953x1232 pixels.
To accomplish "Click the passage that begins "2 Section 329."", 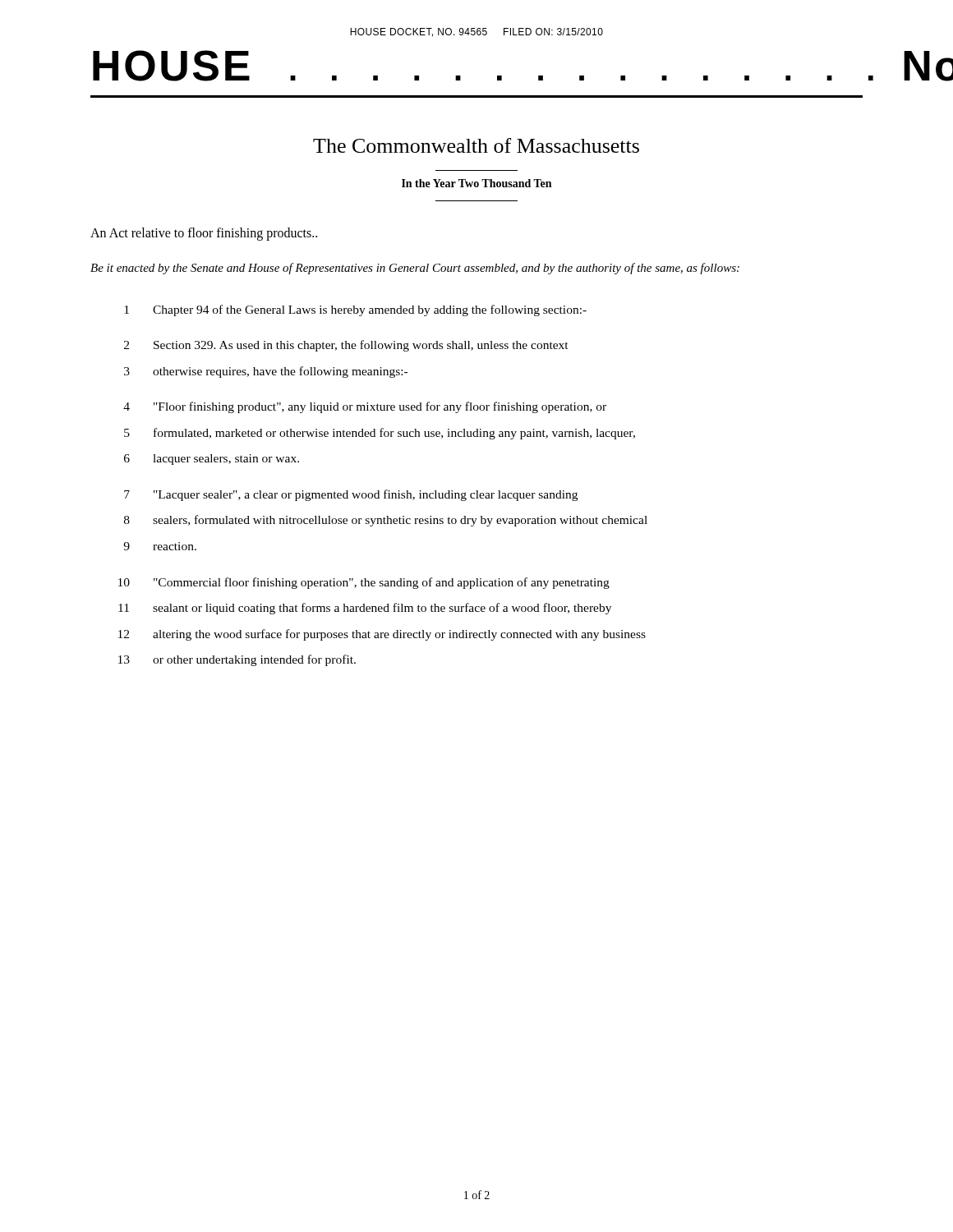I will (x=476, y=345).
